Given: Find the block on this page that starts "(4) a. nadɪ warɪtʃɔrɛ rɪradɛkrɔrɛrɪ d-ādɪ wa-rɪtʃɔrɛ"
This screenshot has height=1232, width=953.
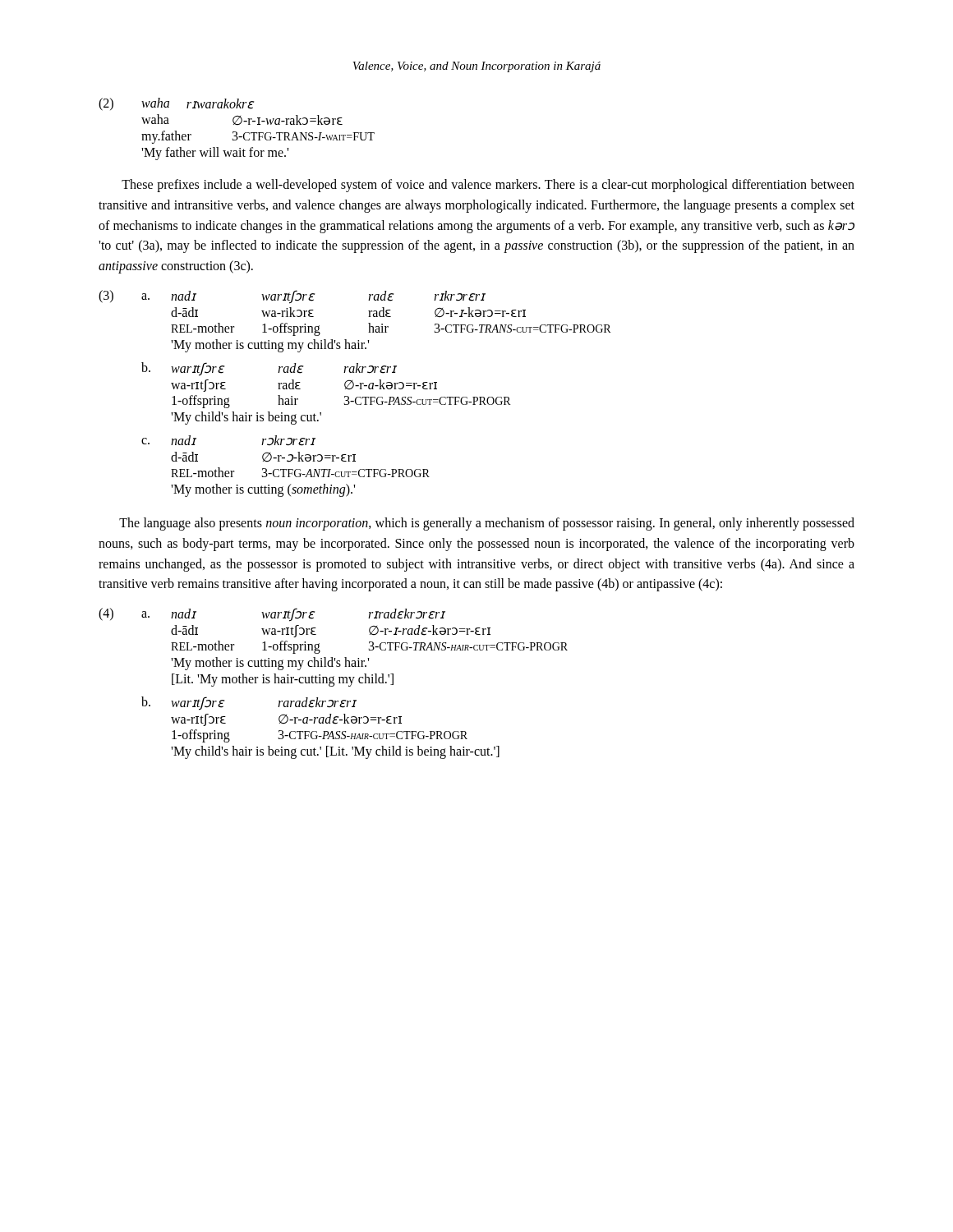Looking at the screenshot, I should point(272,615).
